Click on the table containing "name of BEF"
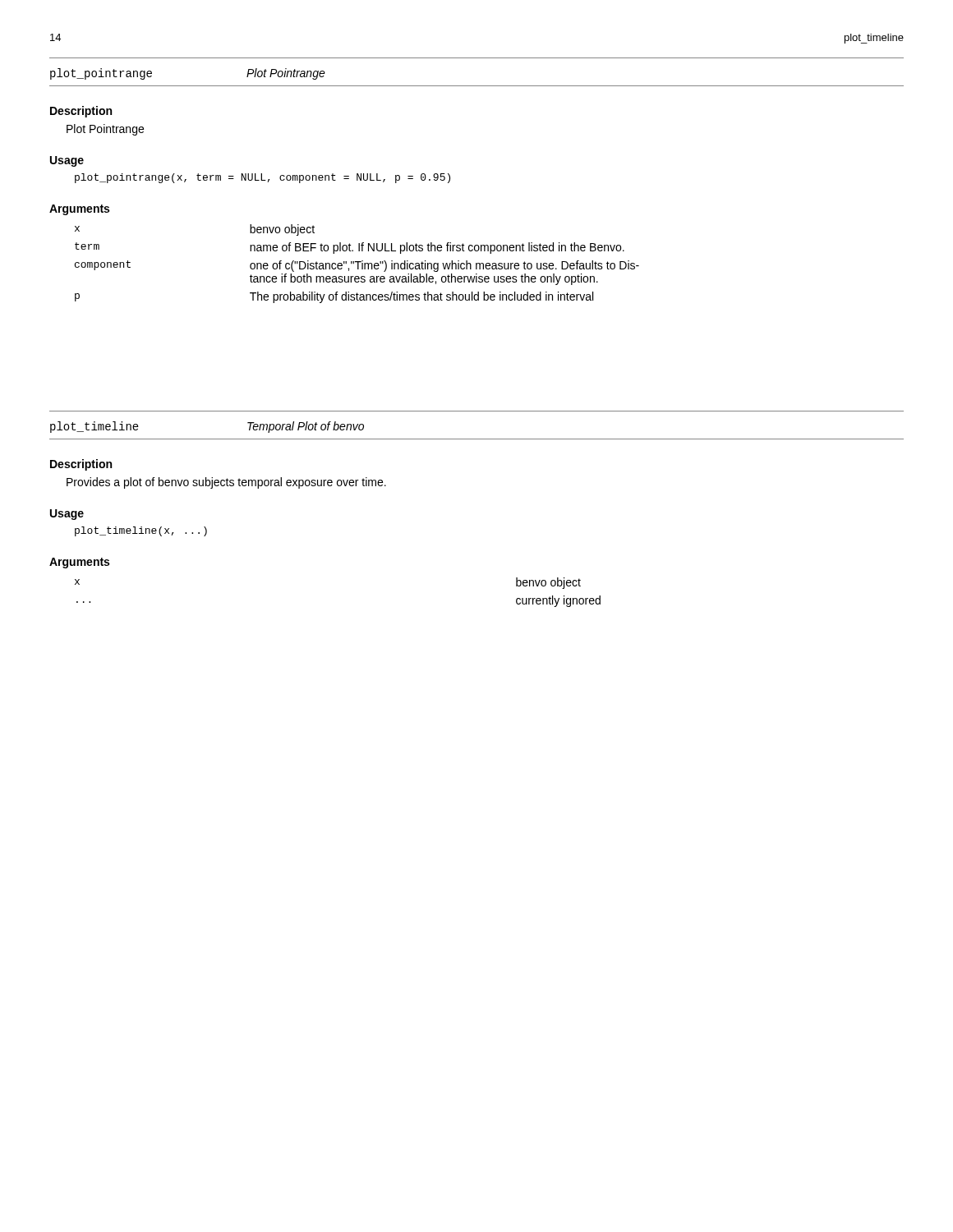The height and width of the screenshot is (1232, 953). 476,263
